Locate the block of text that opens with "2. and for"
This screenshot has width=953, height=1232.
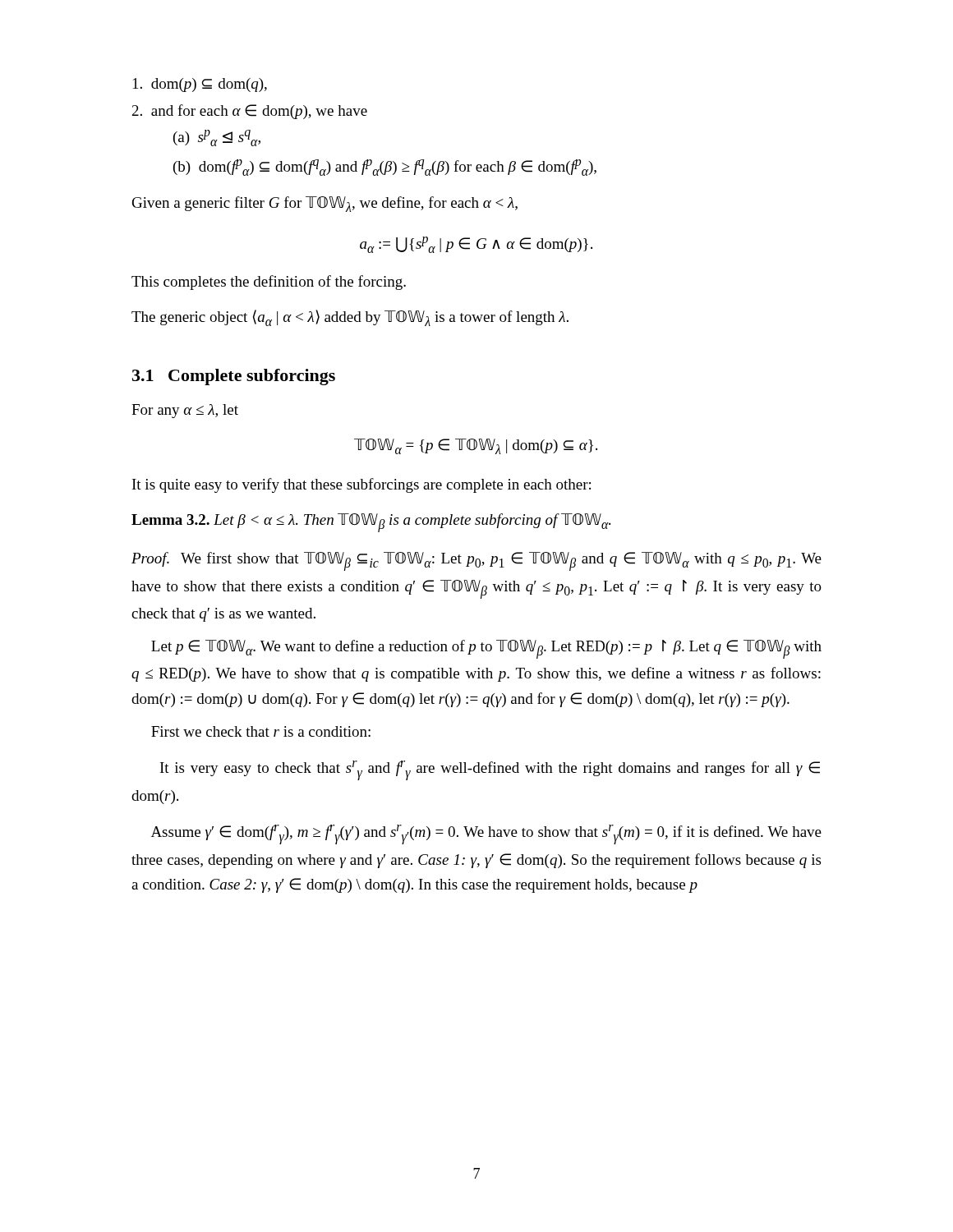click(249, 111)
